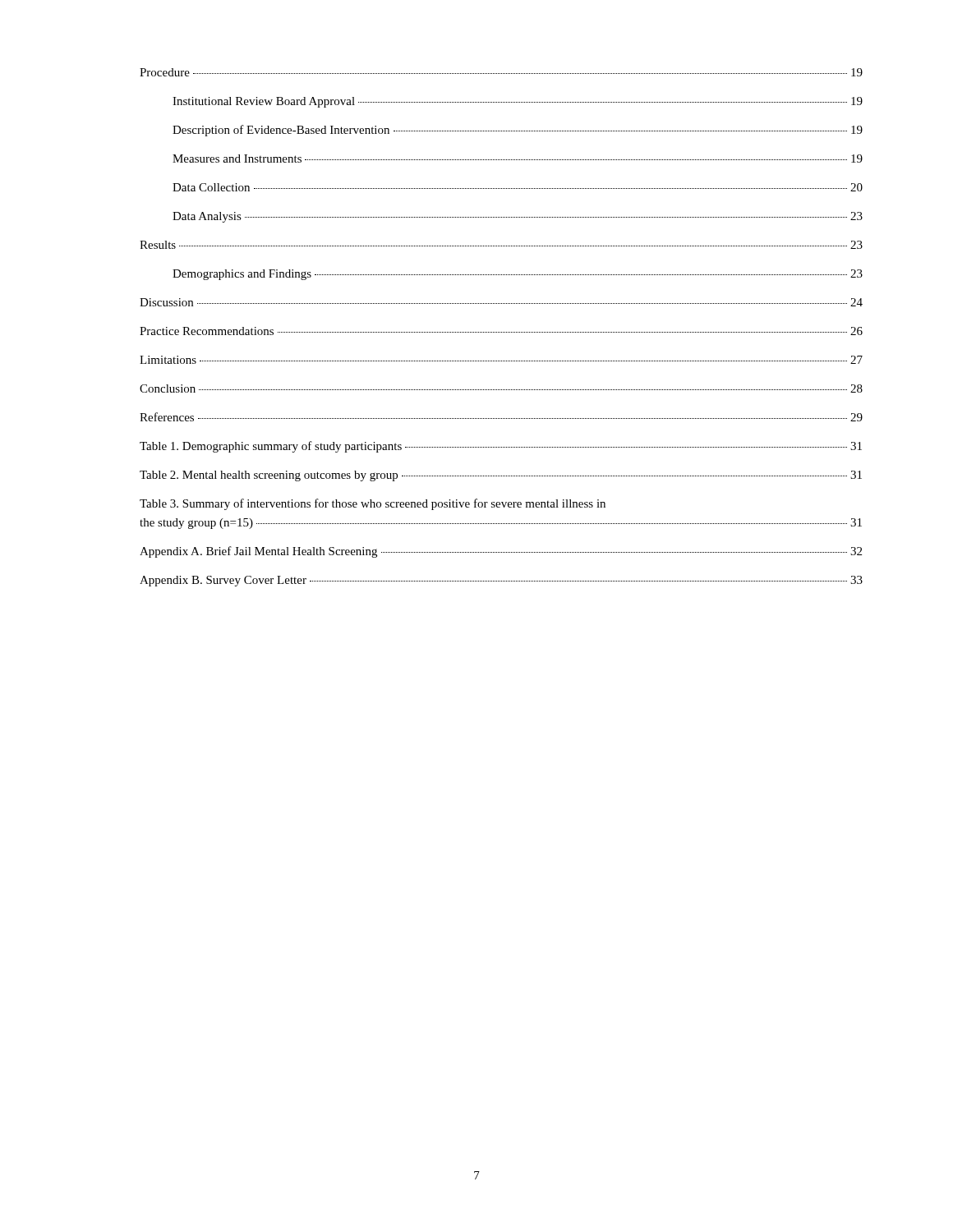Screen dimensions: 1232x953
Task: Find the passage starting "Table 2. Mental health screening outcomes by"
Action: click(x=501, y=475)
